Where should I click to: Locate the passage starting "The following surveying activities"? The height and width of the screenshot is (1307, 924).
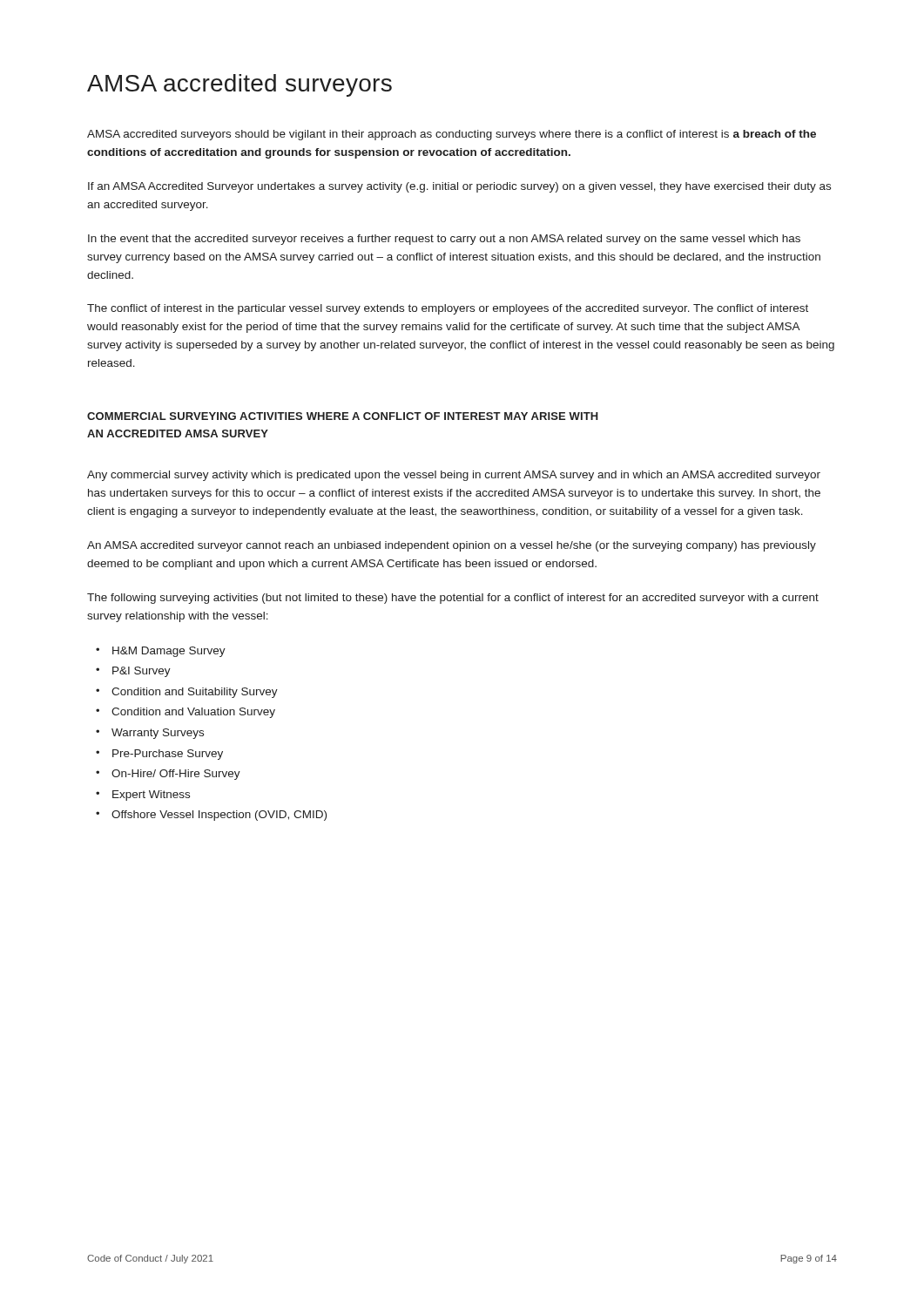[453, 606]
